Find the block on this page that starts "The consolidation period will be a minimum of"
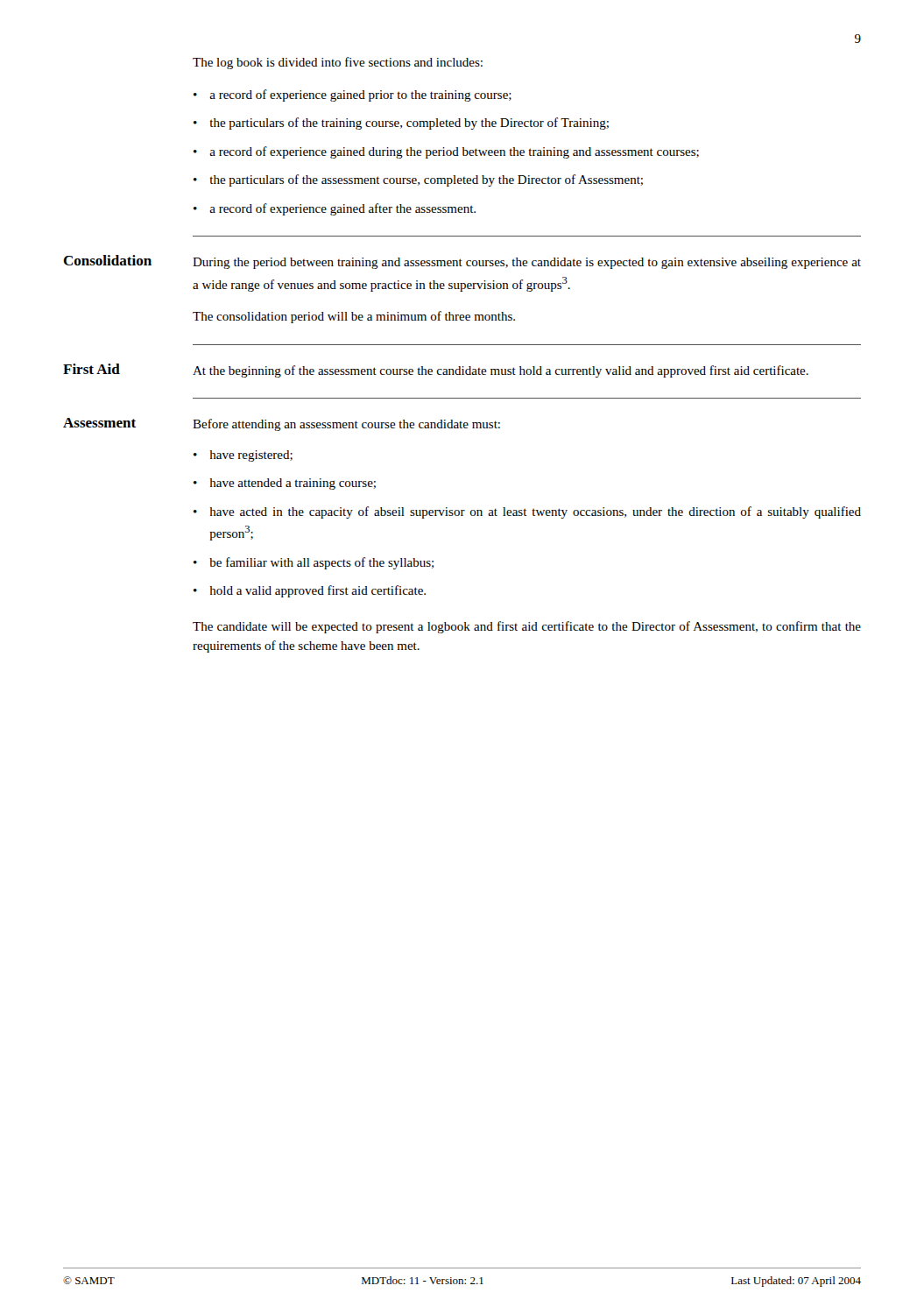This screenshot has width=924, height=1314. (354, 316)
